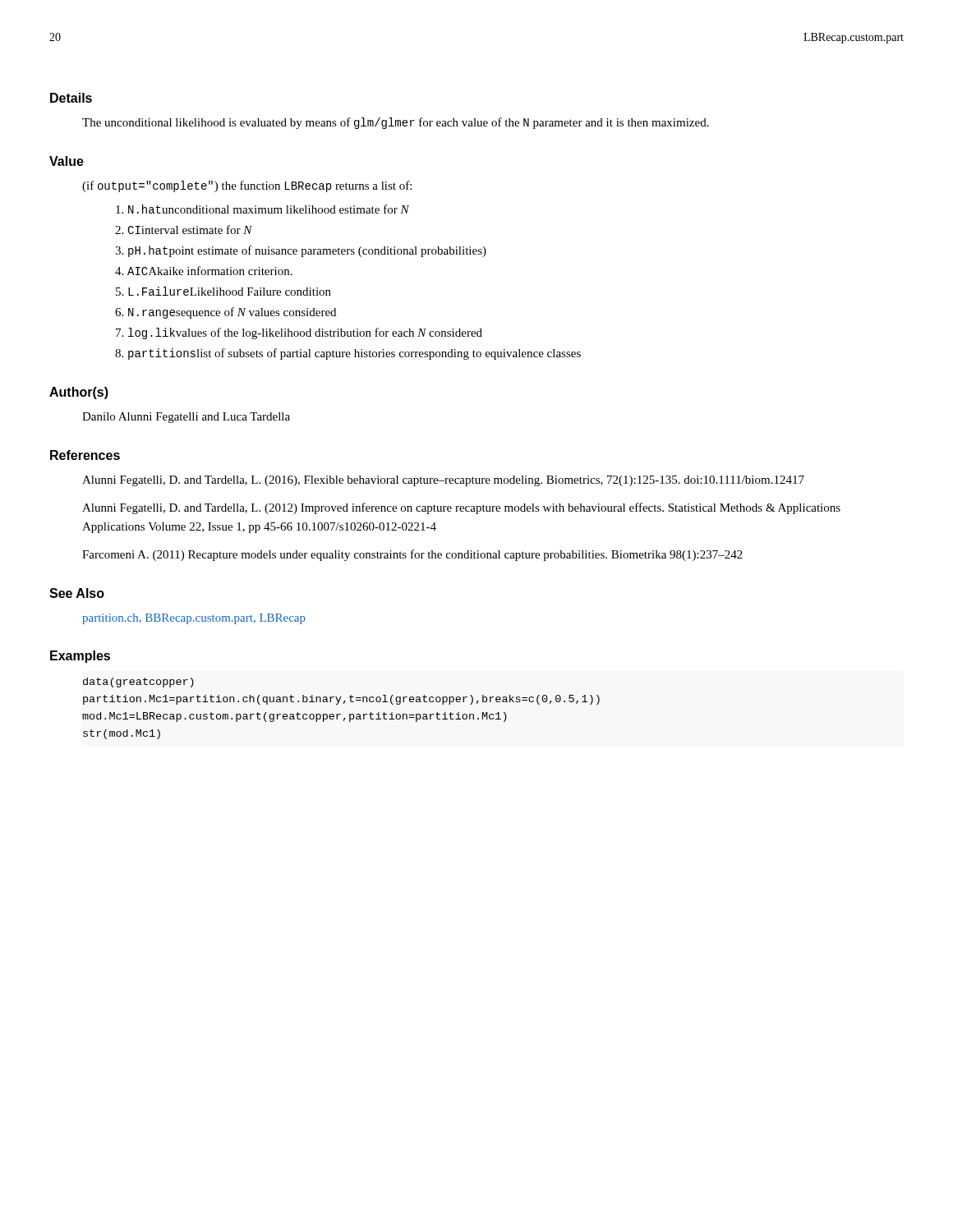953x1232 pixels.
Task: Where does it say "5. L.FailureLikelihood Failure condition"?
Action: tap(223, 292)
